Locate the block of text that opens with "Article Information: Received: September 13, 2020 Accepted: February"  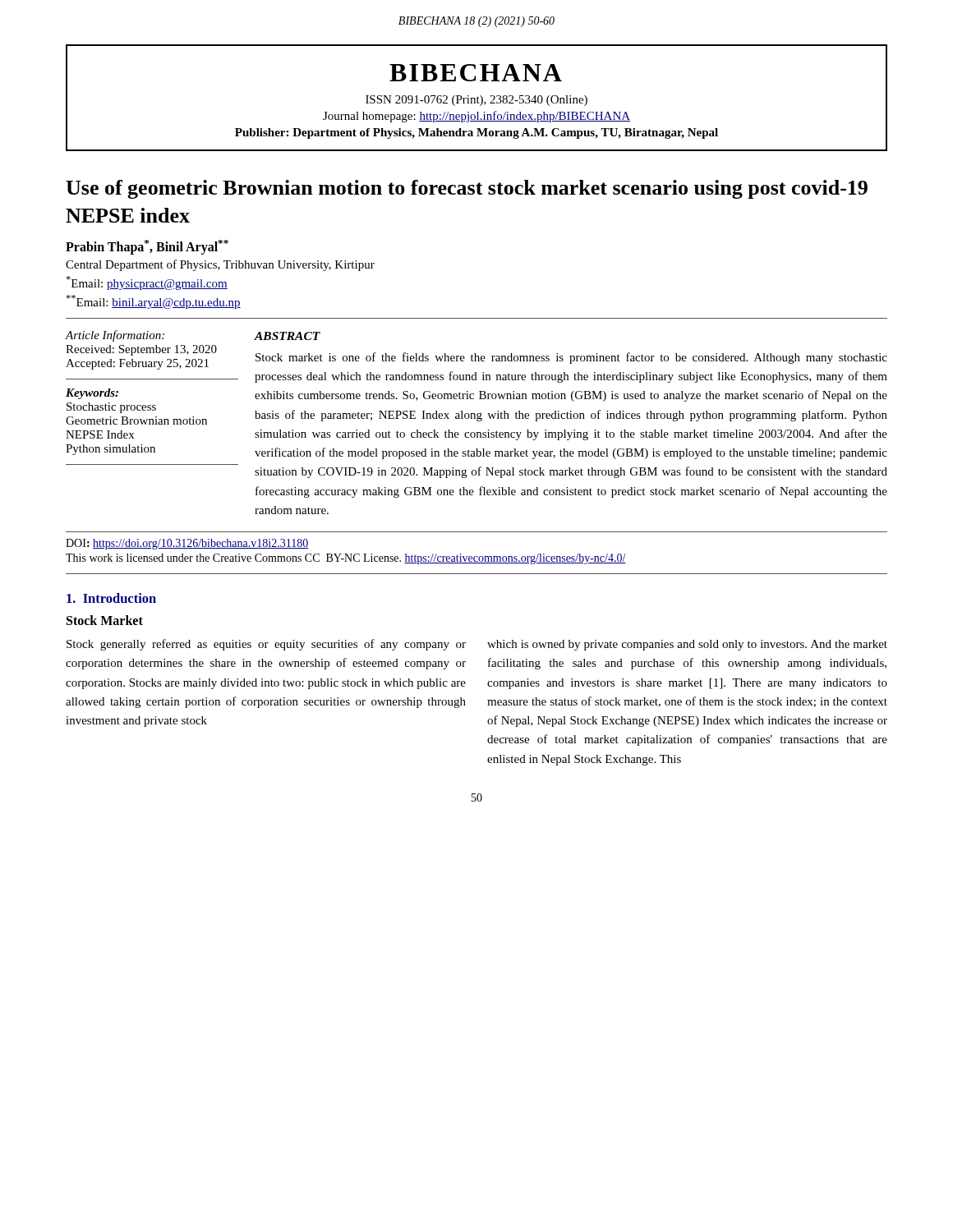(141, 349)
